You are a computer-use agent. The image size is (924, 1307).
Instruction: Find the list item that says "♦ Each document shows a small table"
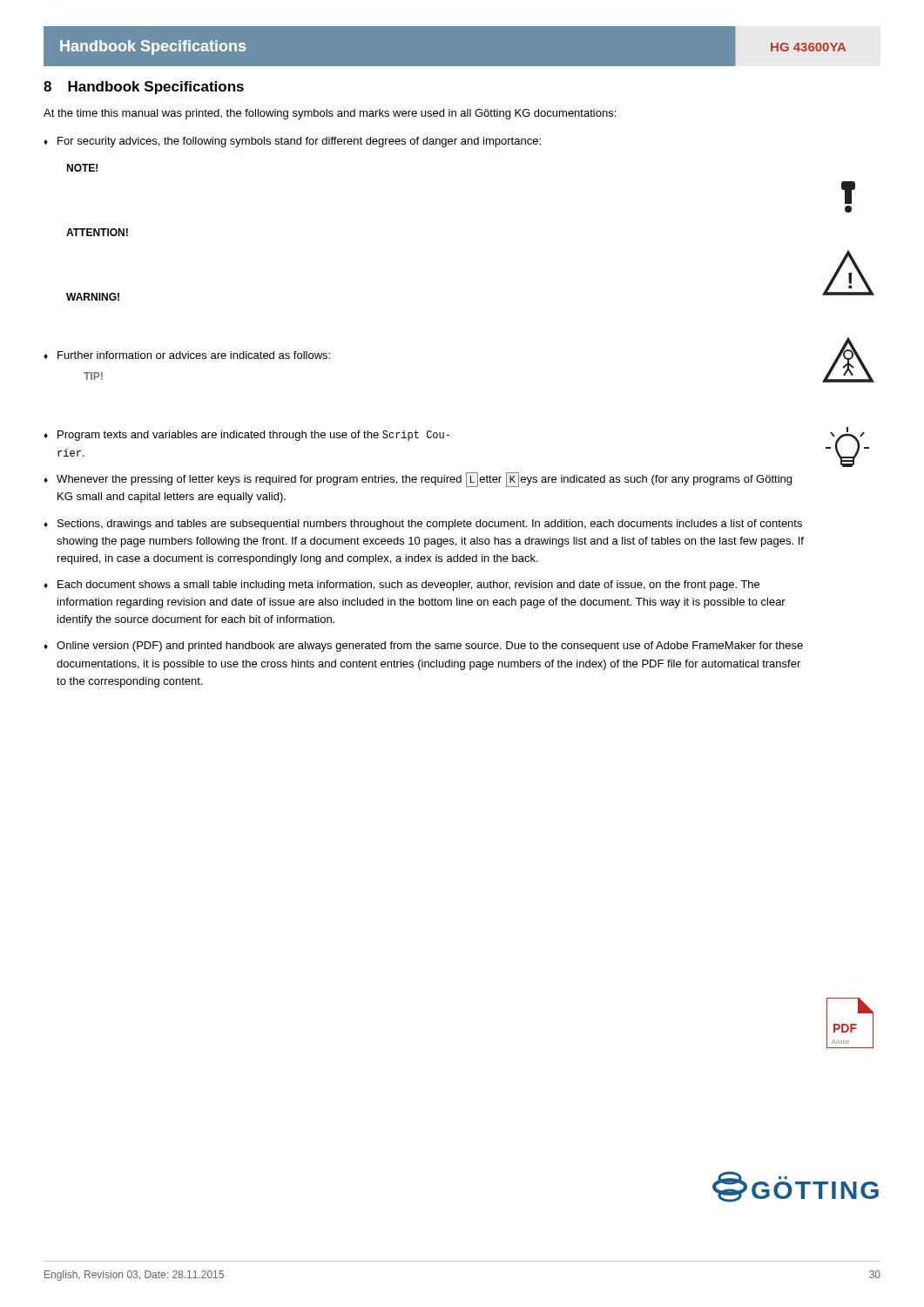click(427, 602)
